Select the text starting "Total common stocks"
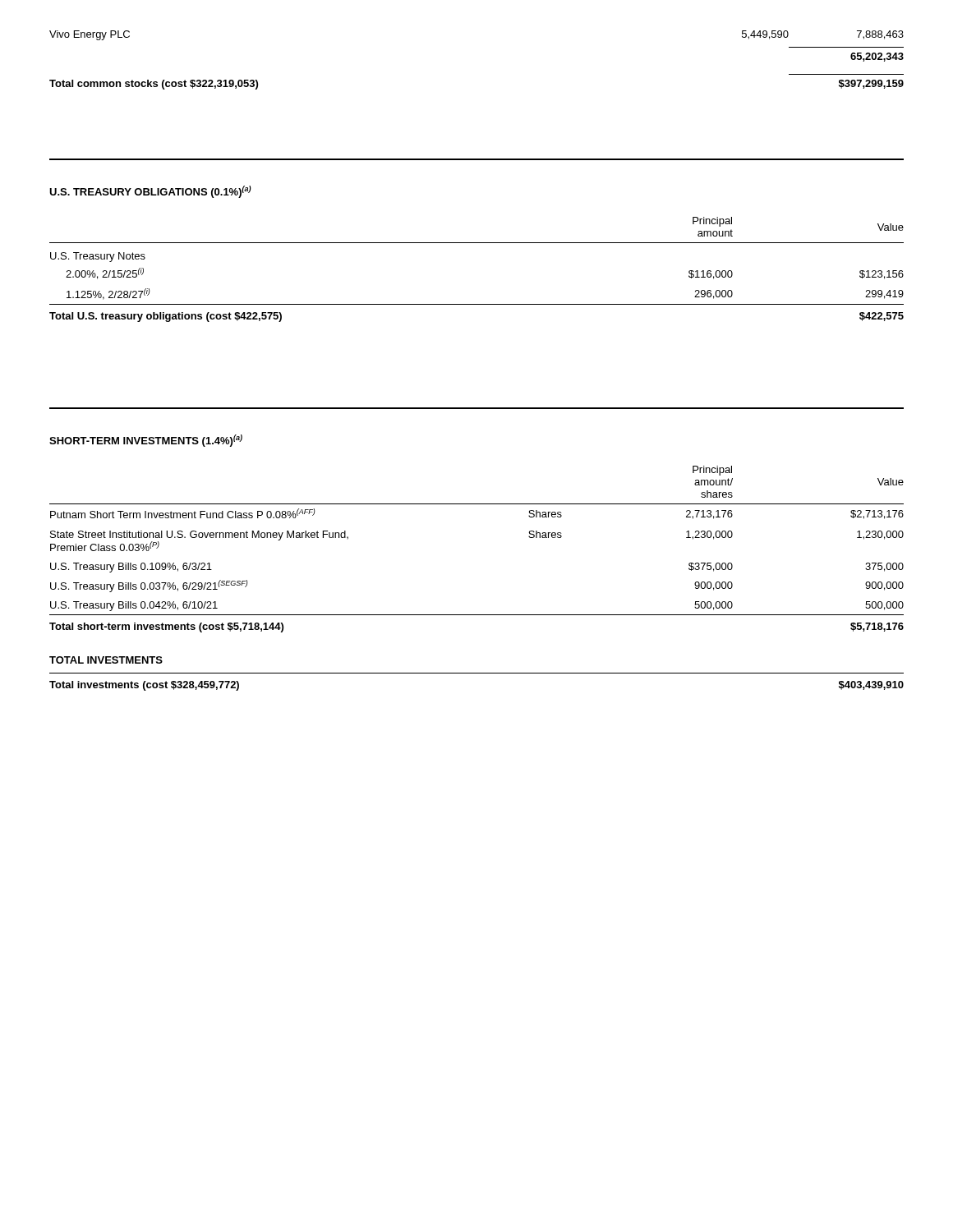Image resolution: width=953 pixels, height=1232 pixels. [x=155, y=84]
